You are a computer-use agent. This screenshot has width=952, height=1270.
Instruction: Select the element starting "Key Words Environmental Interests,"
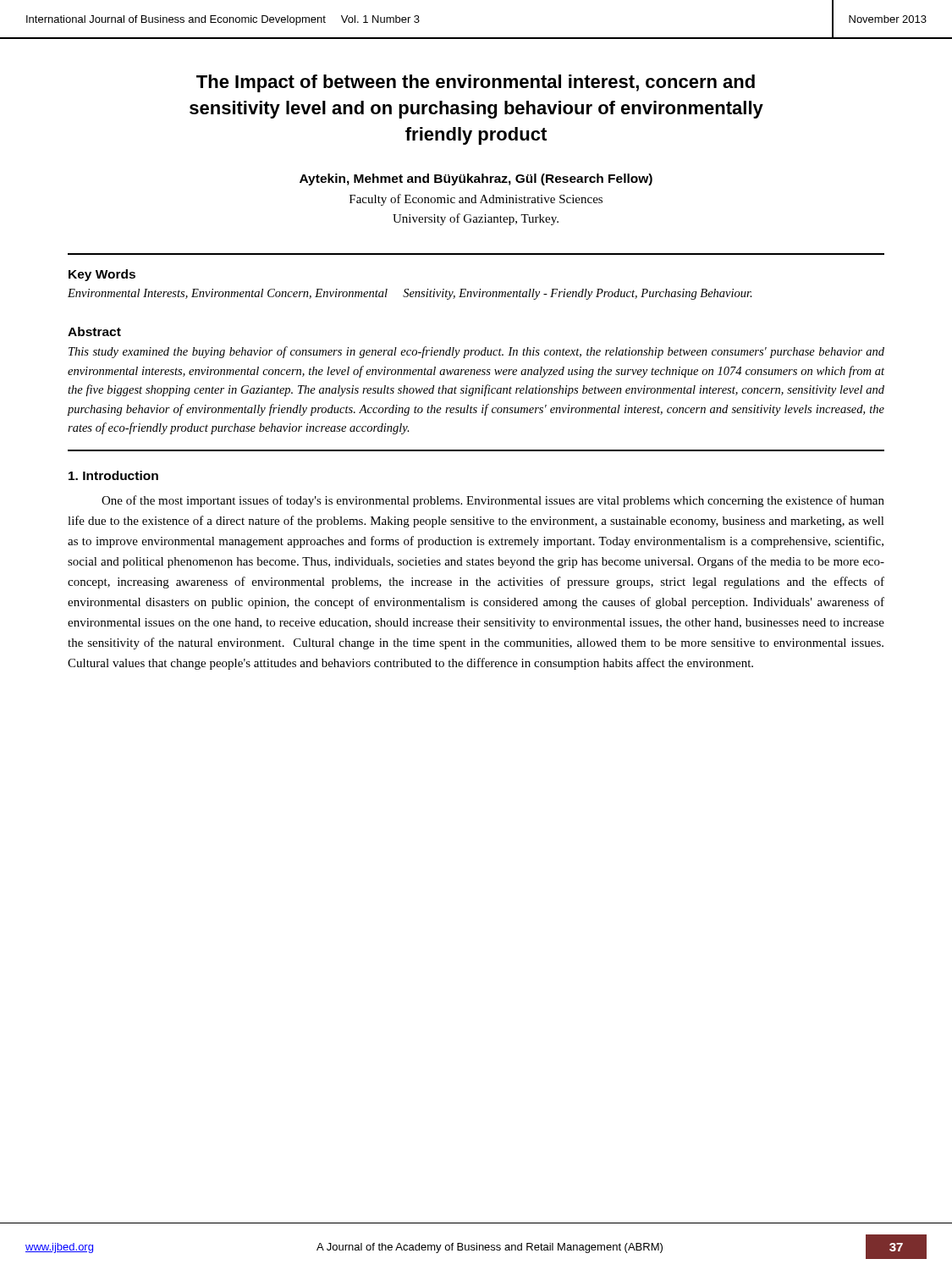coord(476,285)
